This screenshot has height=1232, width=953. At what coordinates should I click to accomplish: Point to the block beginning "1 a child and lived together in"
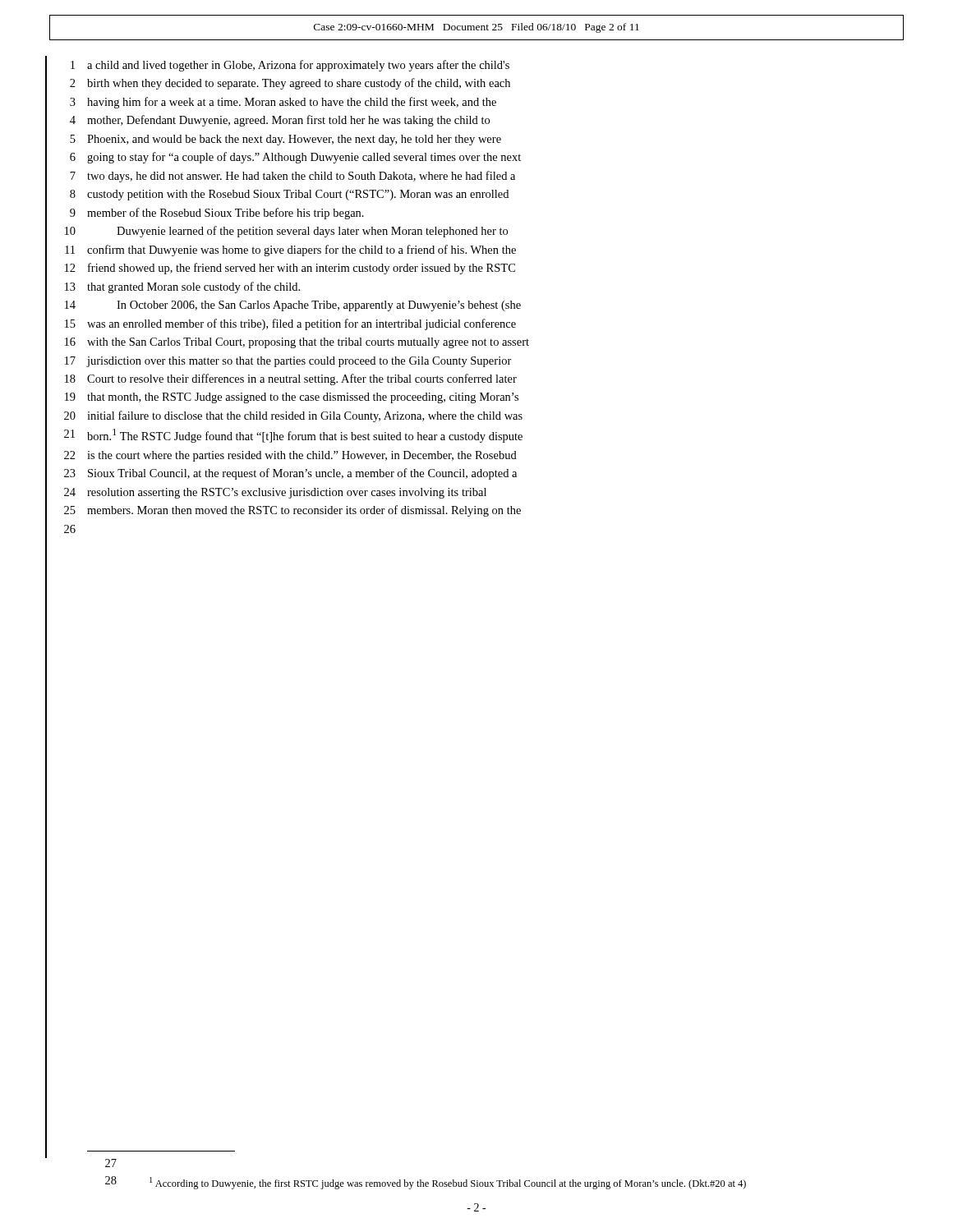click(x=476, y=297)
